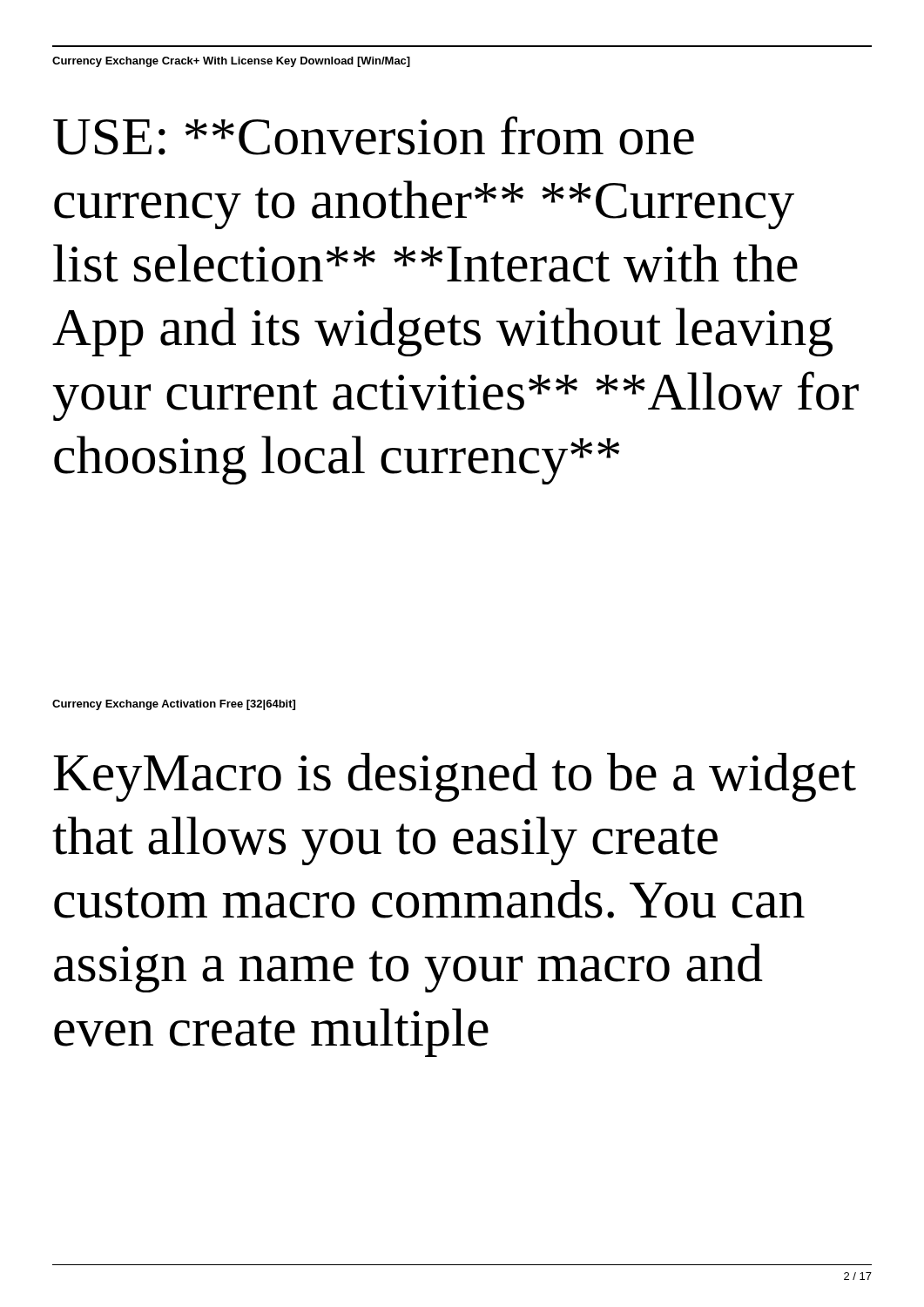The height and width of the screenshot is (1307, 924).
Task: Click on the text block that reads "USE: **Conversion from one currency to another**"
Action: coord(462,296)
